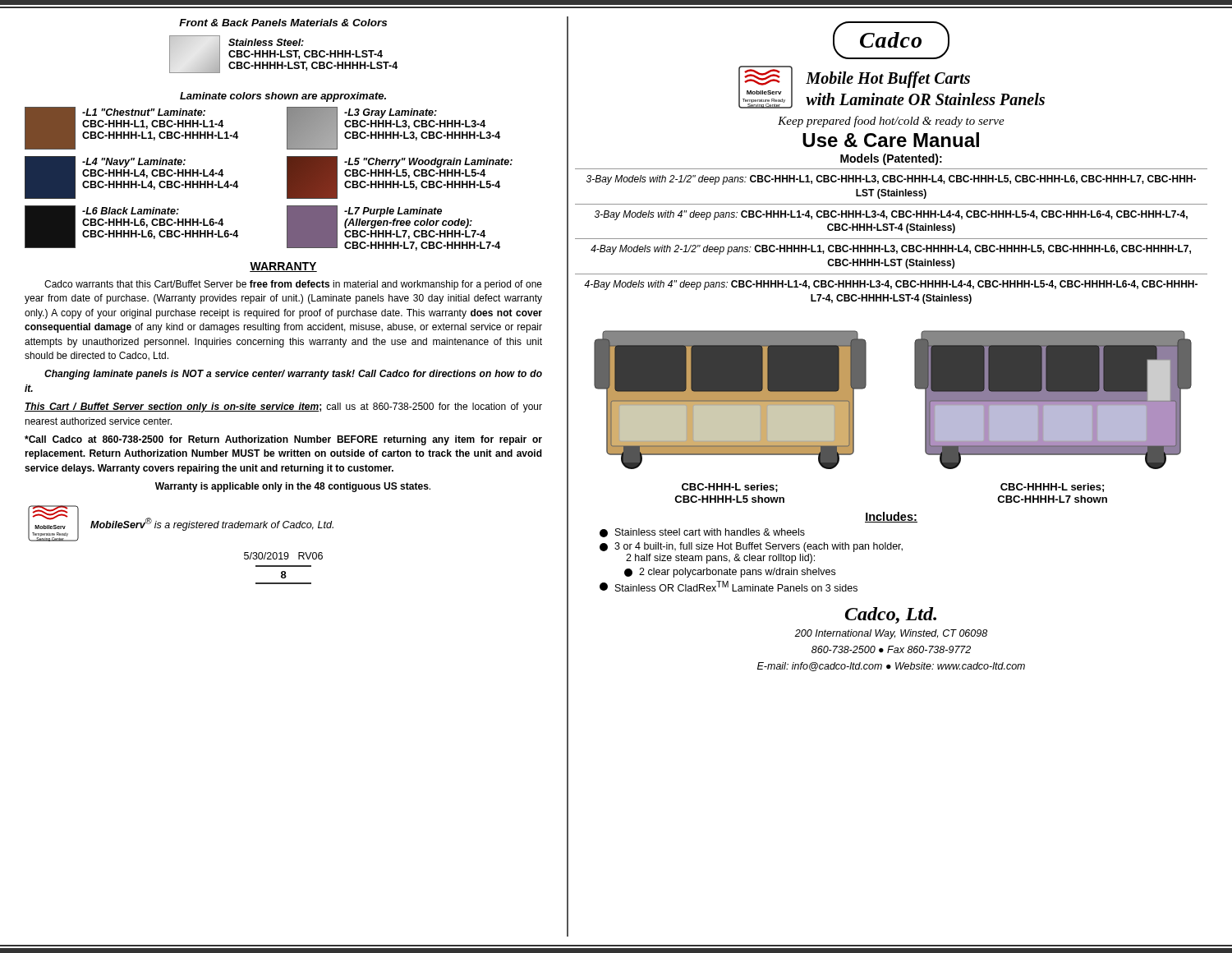Screen dimensions: 953x1232
Task: Click the passage that begins "2 clear polycarbonate pans"
Action: (x=730, y=572)
